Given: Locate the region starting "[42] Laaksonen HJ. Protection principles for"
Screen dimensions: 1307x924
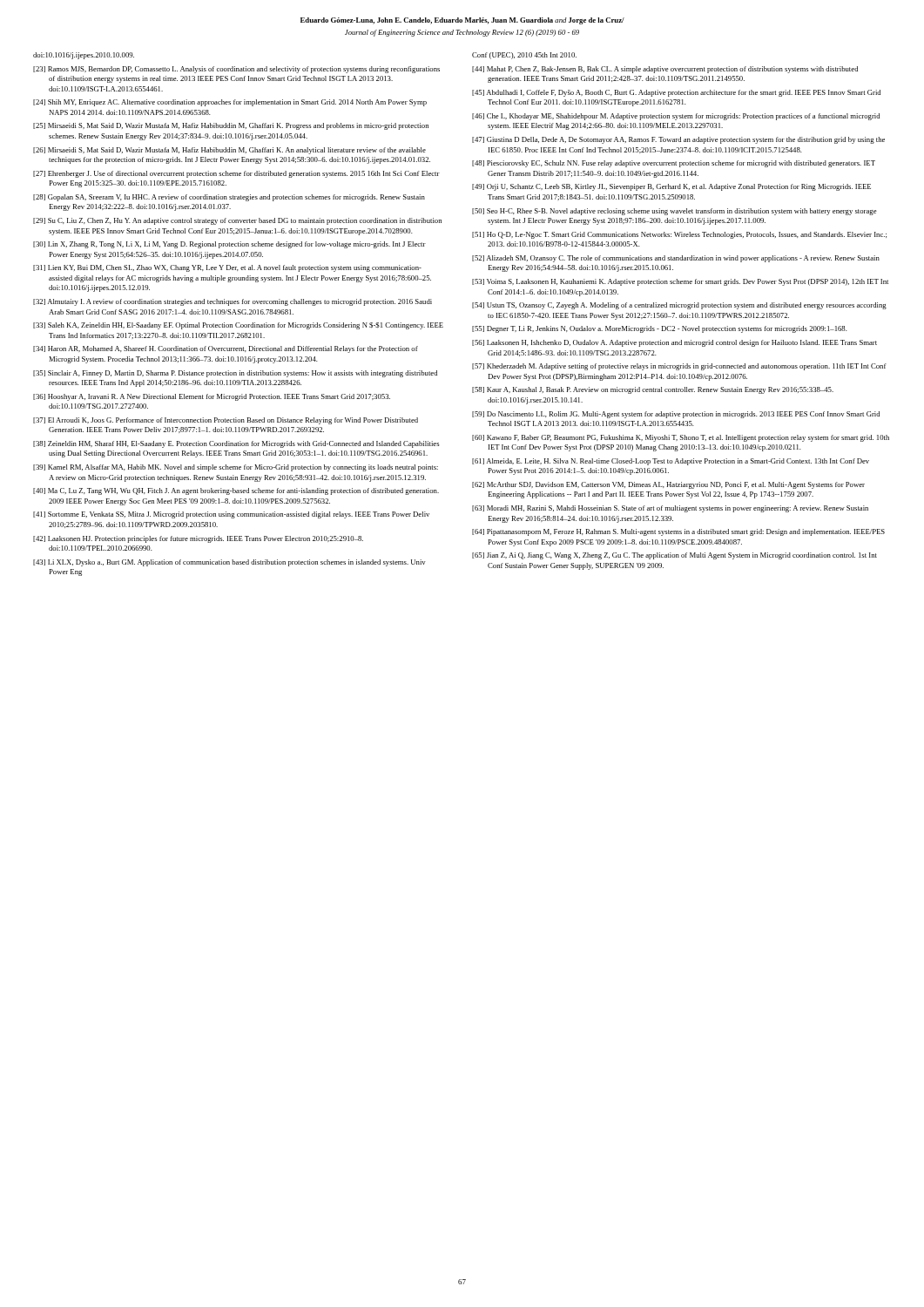Looking at the screenshot, I should pos(198,543).
